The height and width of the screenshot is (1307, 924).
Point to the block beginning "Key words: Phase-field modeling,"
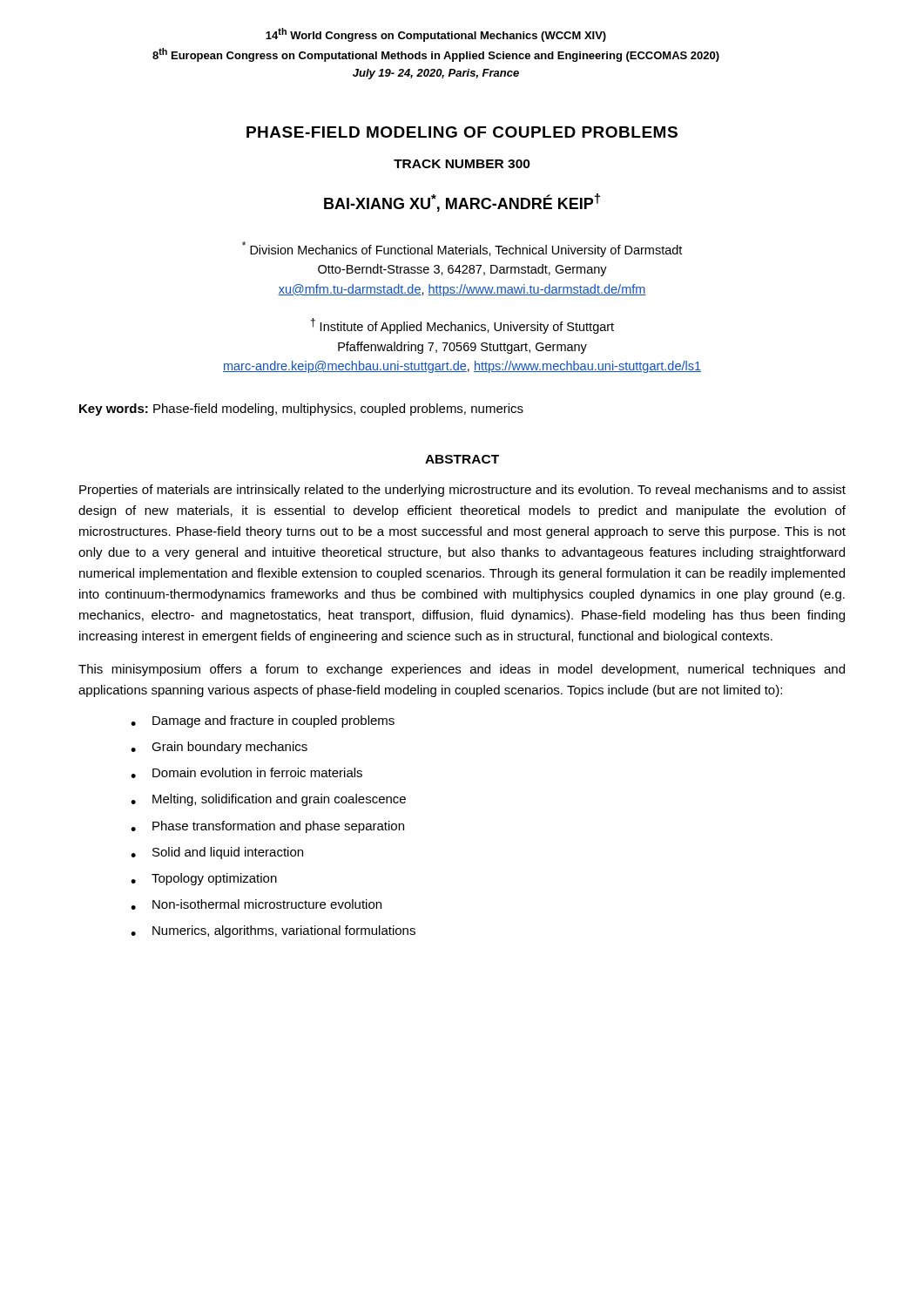click(x=301, y=408)
